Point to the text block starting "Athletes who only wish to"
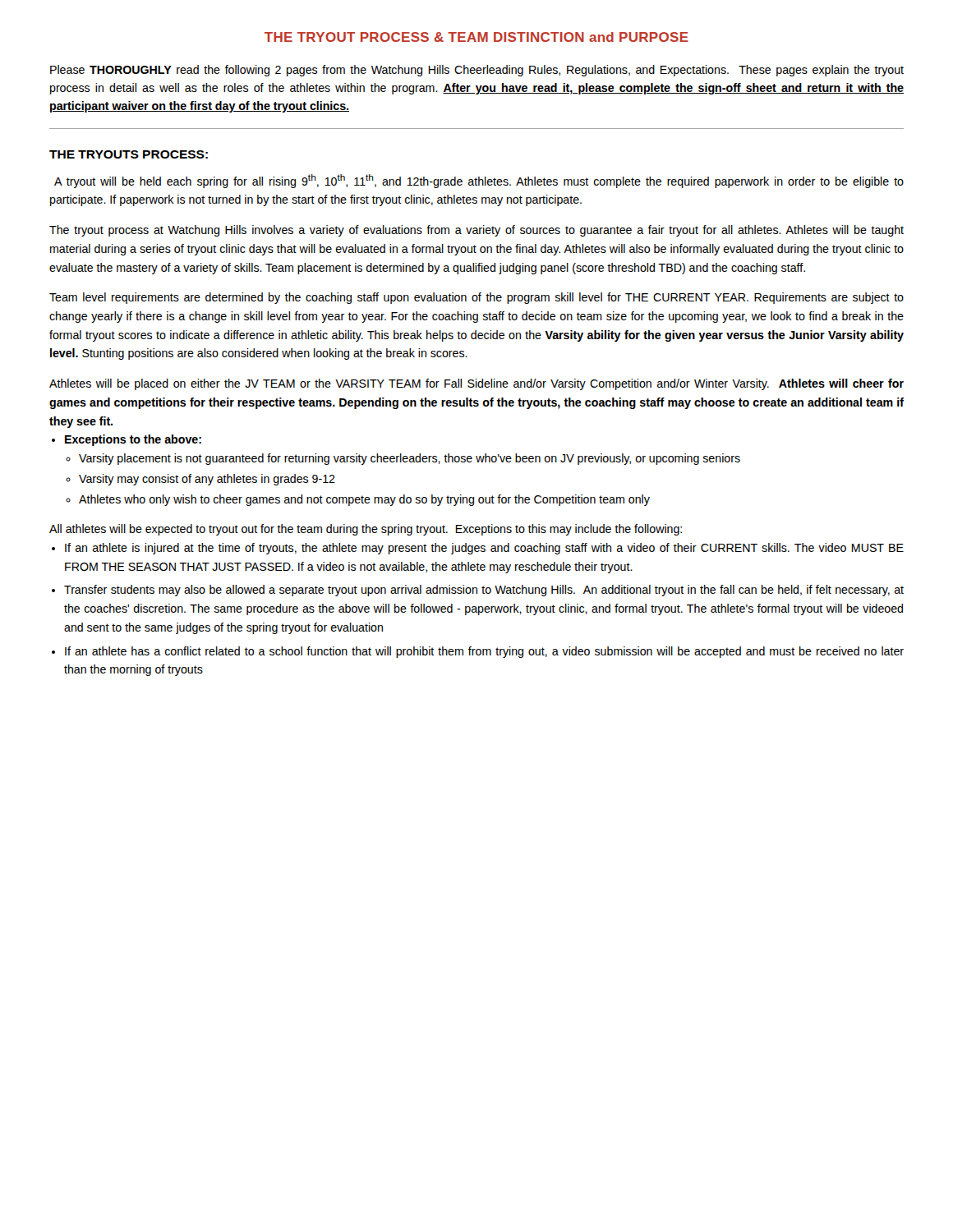 click(364, 499)
